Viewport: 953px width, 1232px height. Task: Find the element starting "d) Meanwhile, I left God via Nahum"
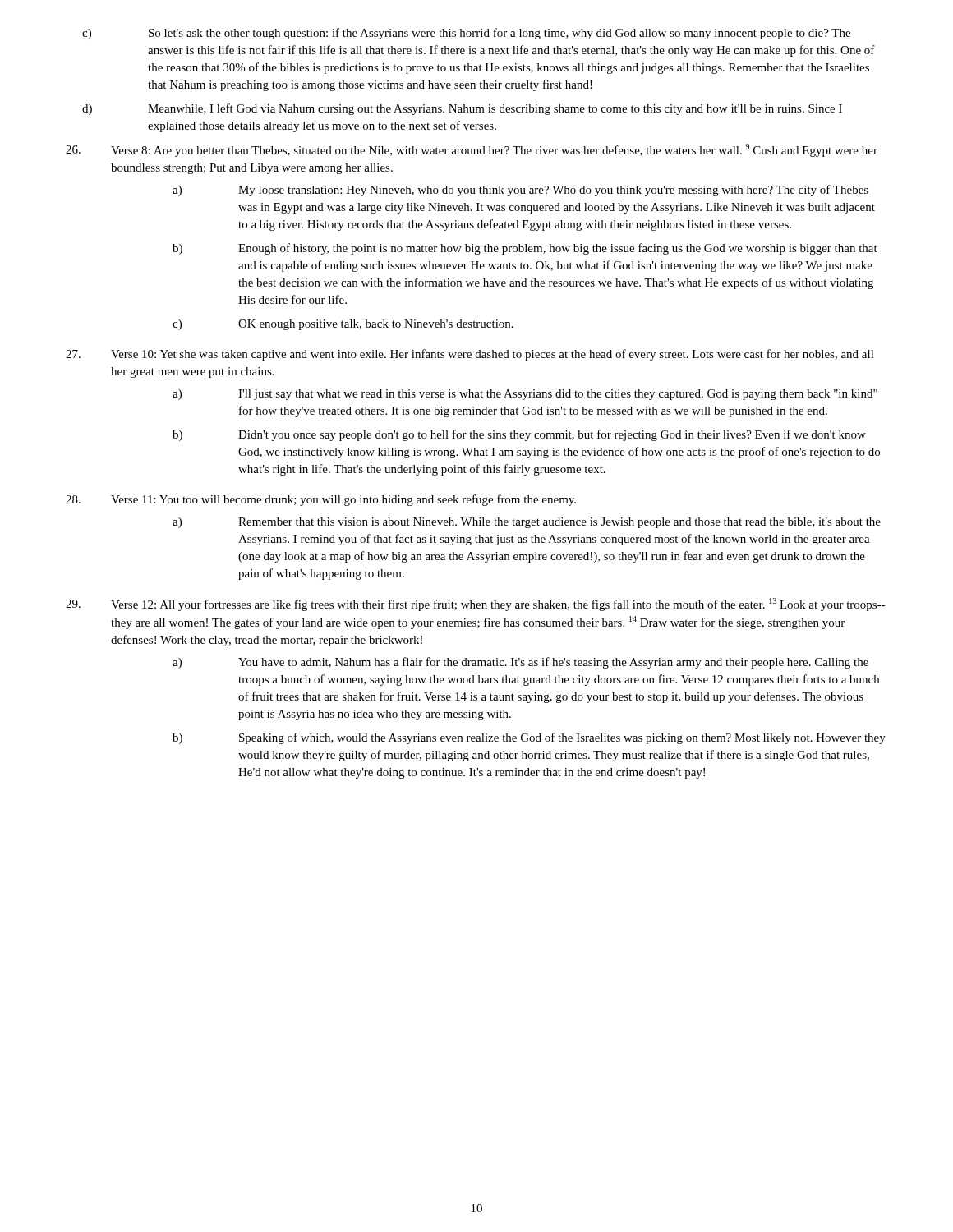coord(476,117)
